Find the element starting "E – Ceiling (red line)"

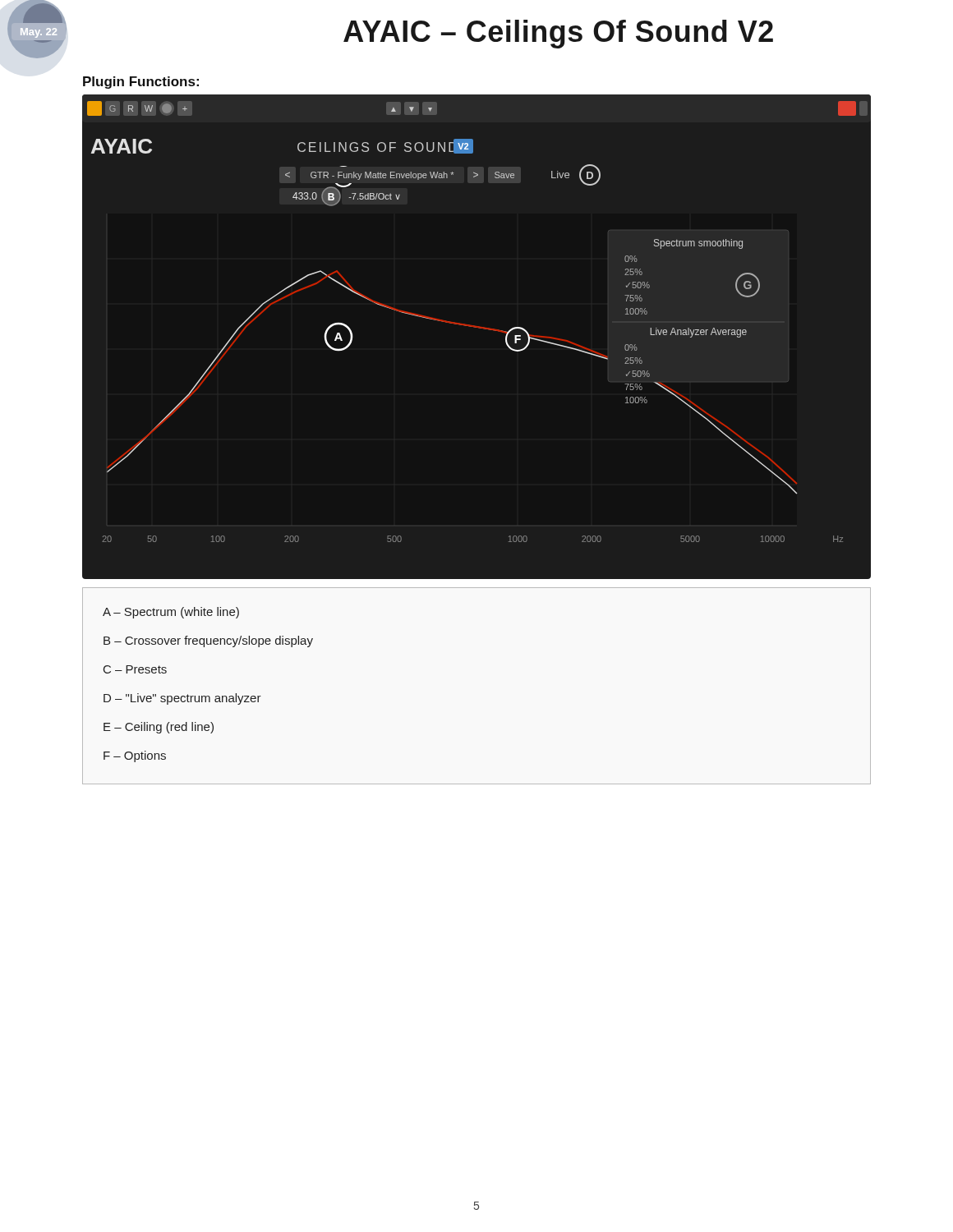[x=159, y=726]
